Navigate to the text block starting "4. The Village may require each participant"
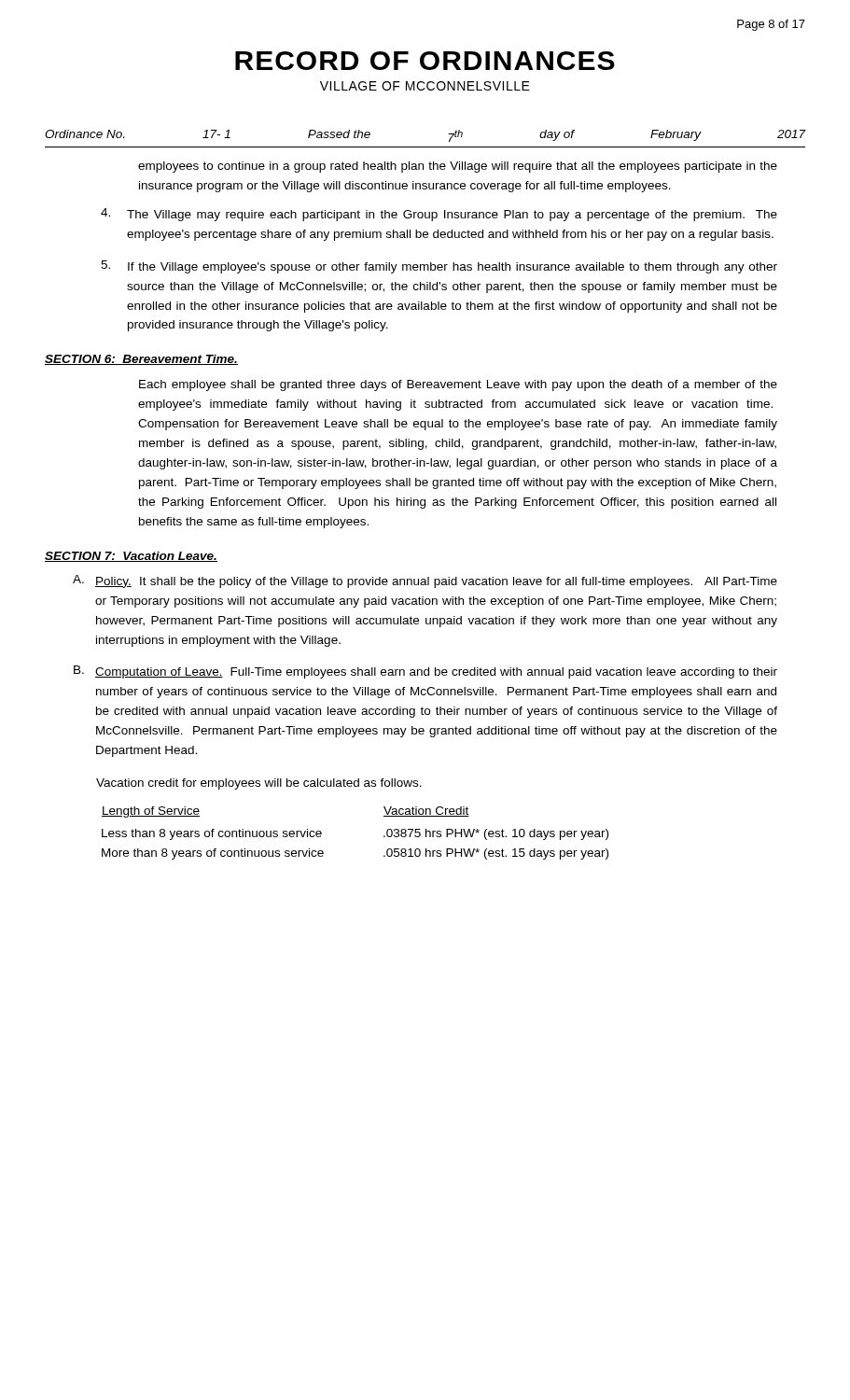850x1400 pixels. (x=439, y=225)
